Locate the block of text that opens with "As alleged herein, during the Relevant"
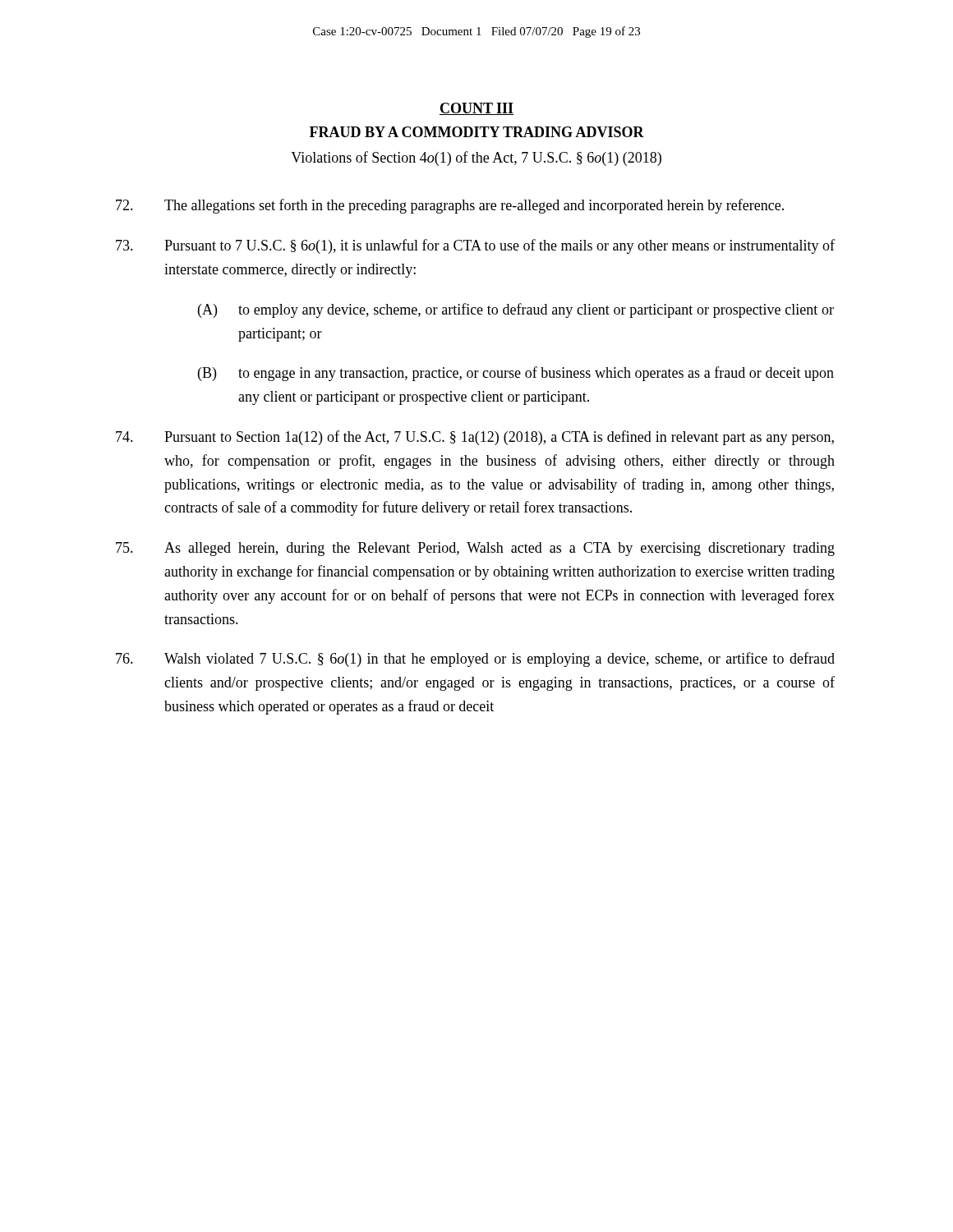 tap(475, 584)
